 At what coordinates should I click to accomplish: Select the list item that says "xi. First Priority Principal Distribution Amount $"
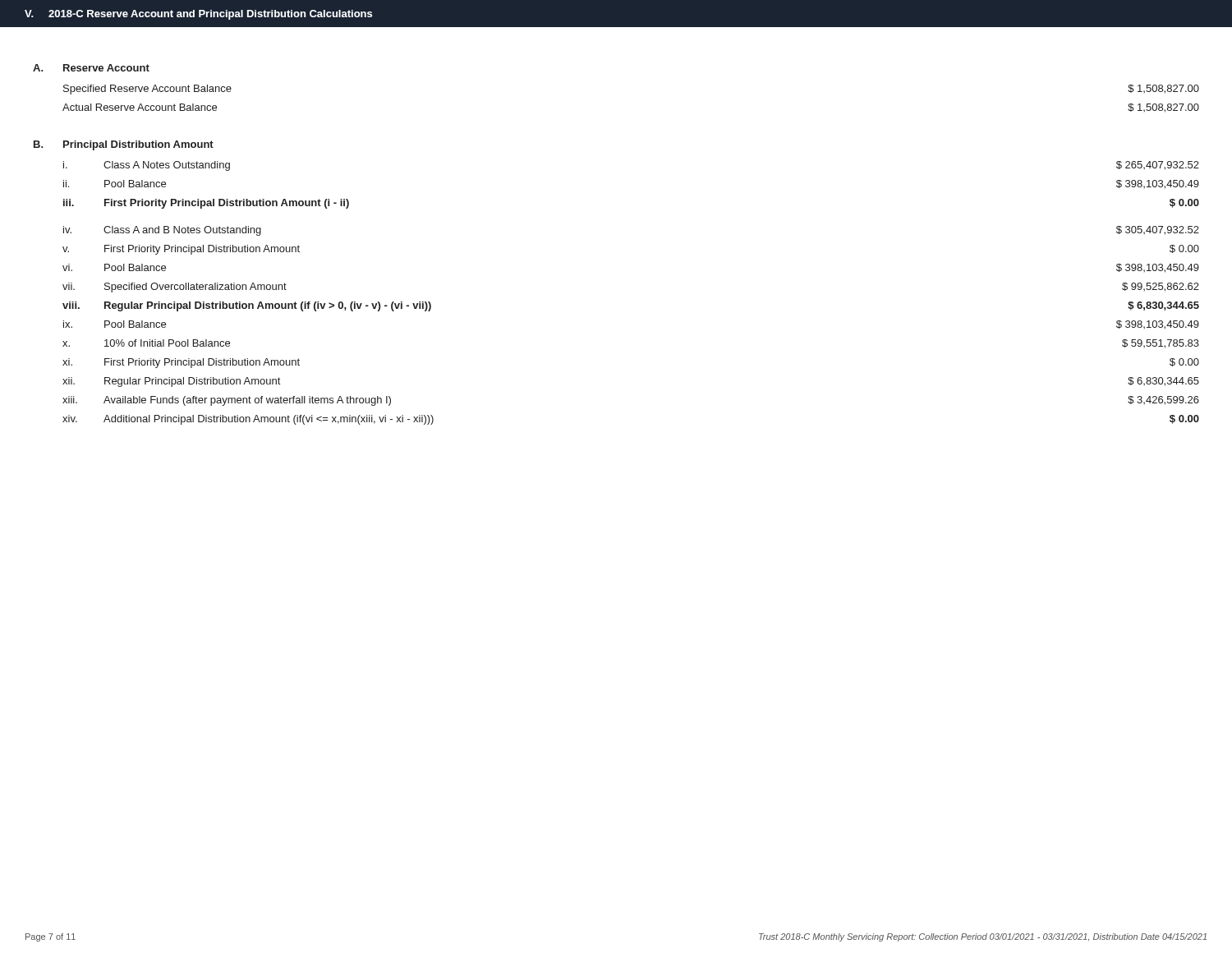[203, 363]
